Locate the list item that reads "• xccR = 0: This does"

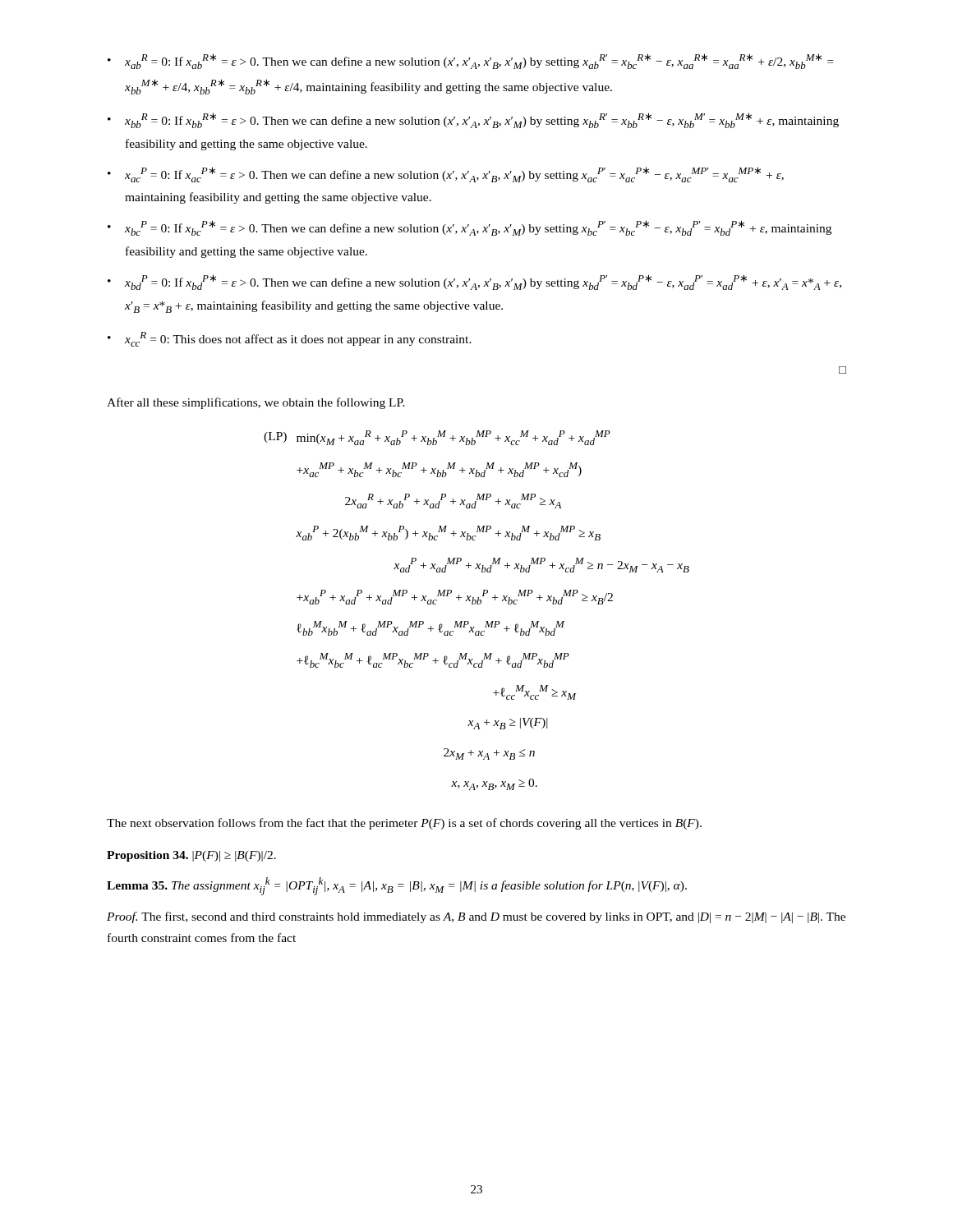[x=476, y=339]
